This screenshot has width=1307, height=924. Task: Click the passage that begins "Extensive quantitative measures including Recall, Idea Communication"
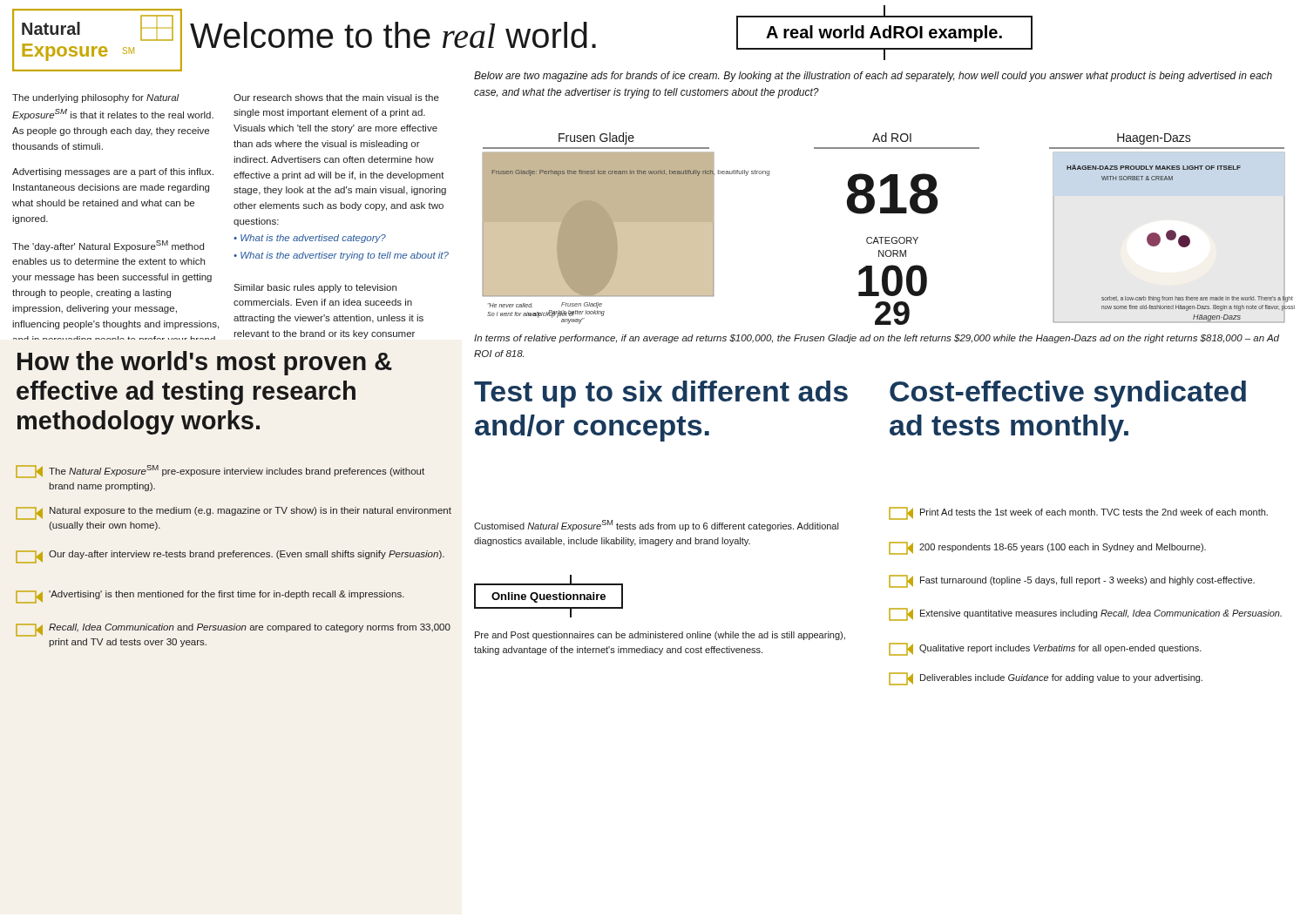pyautogui.click(x=1086, y=614)
